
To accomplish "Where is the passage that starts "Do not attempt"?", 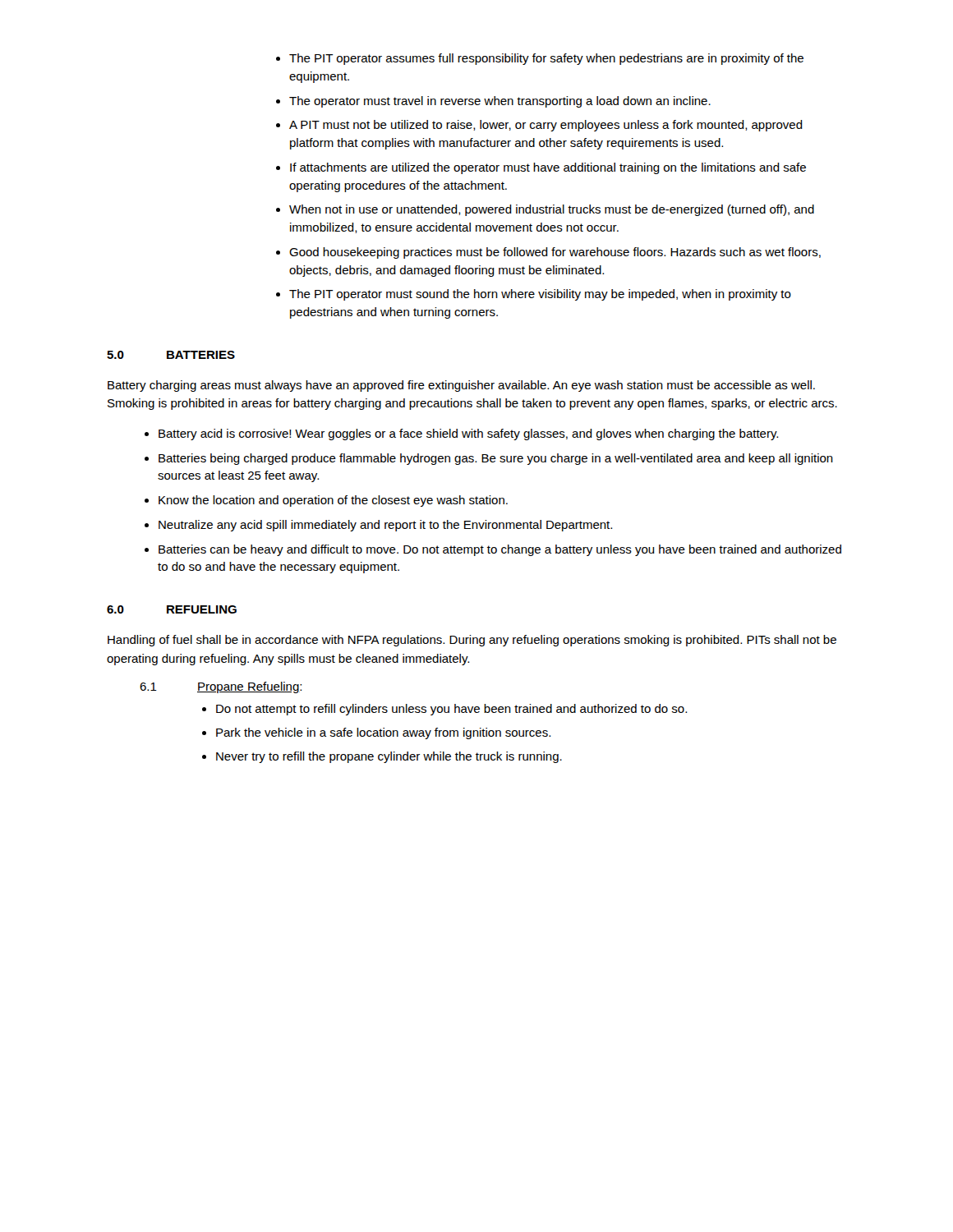I will 452,708.
